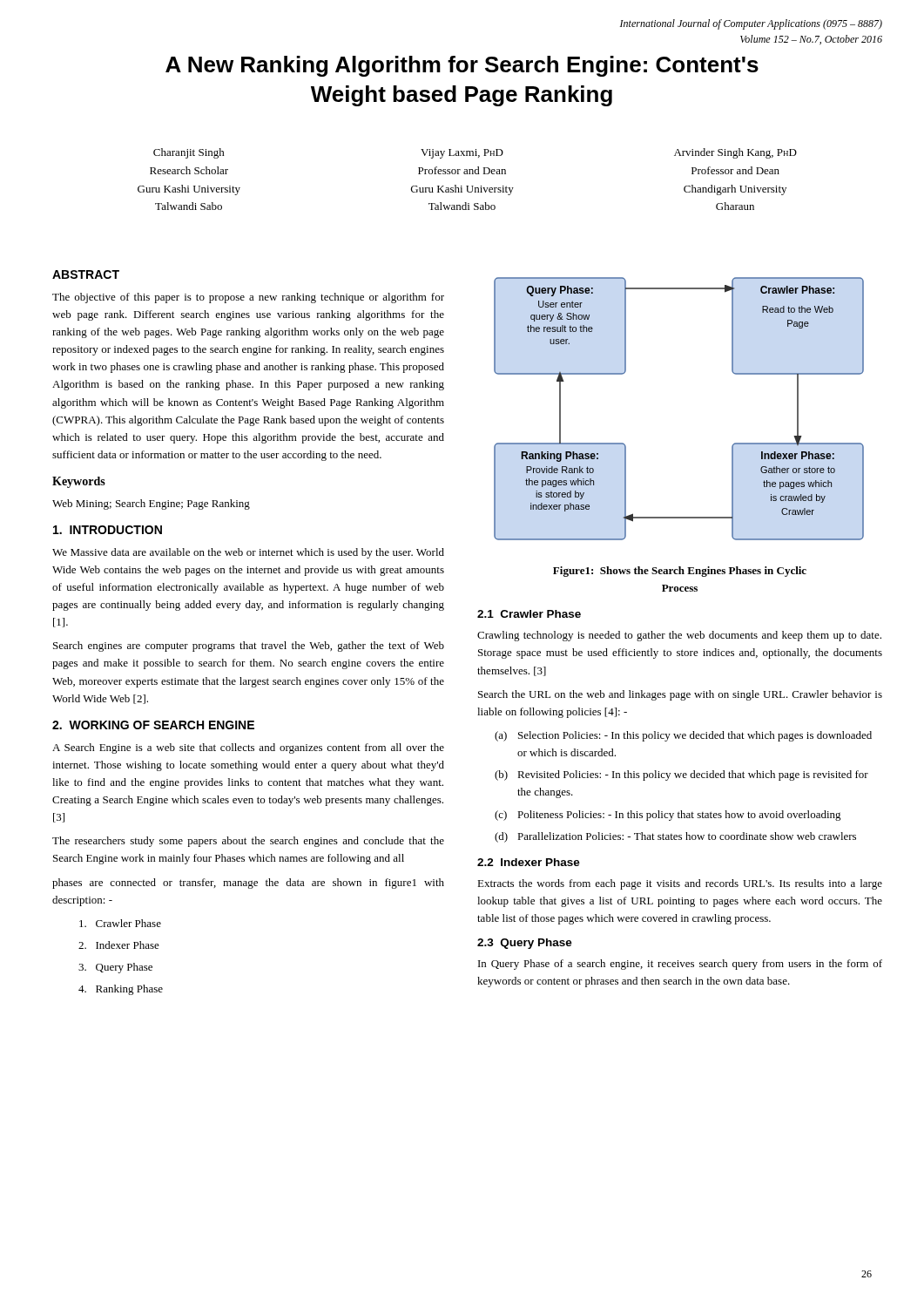Find the text starting "3. Query Phase"
This screenshot has width=924, height=1307.
click(116, 967)
